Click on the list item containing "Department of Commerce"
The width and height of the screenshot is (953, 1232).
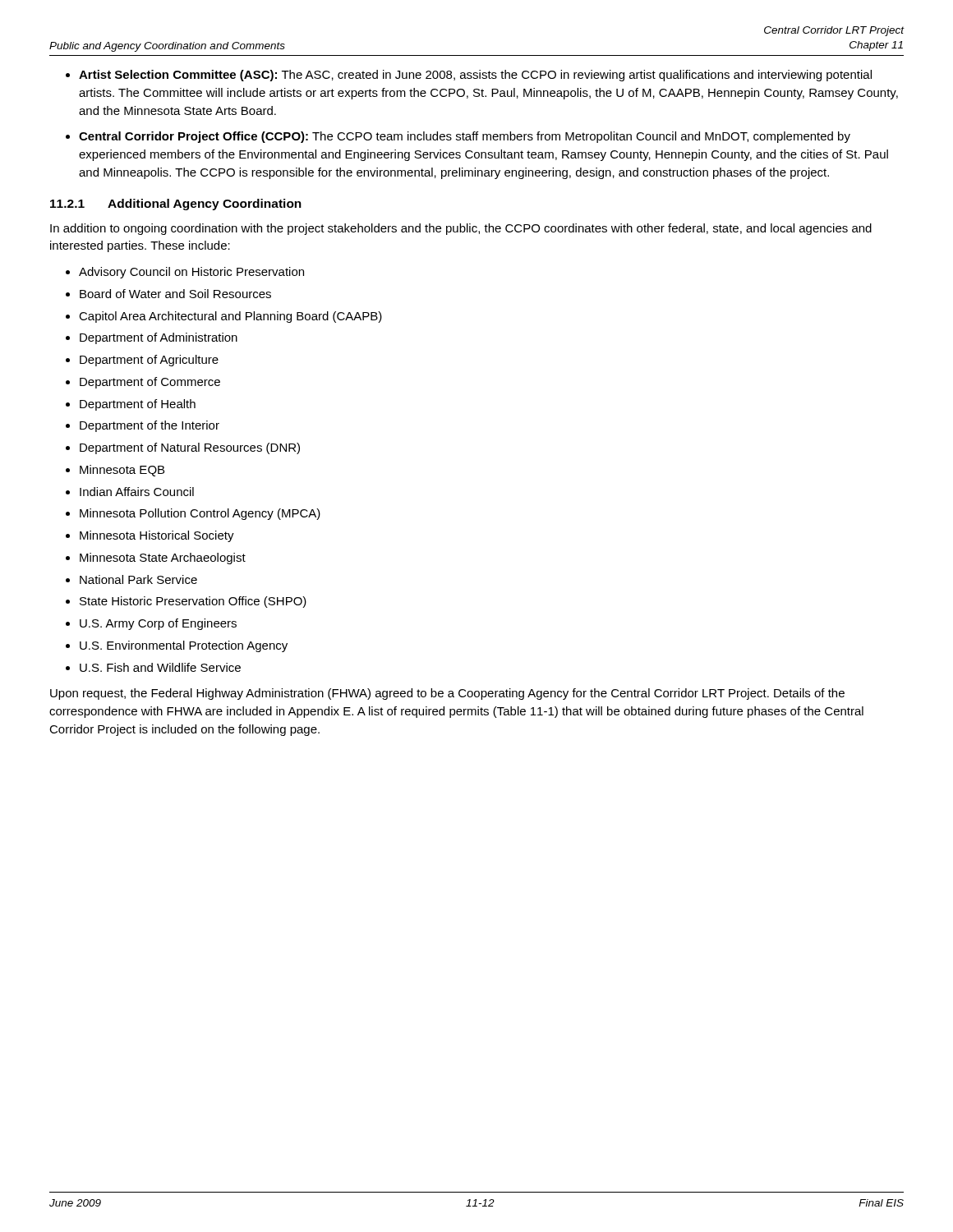[x=150, y=381]
